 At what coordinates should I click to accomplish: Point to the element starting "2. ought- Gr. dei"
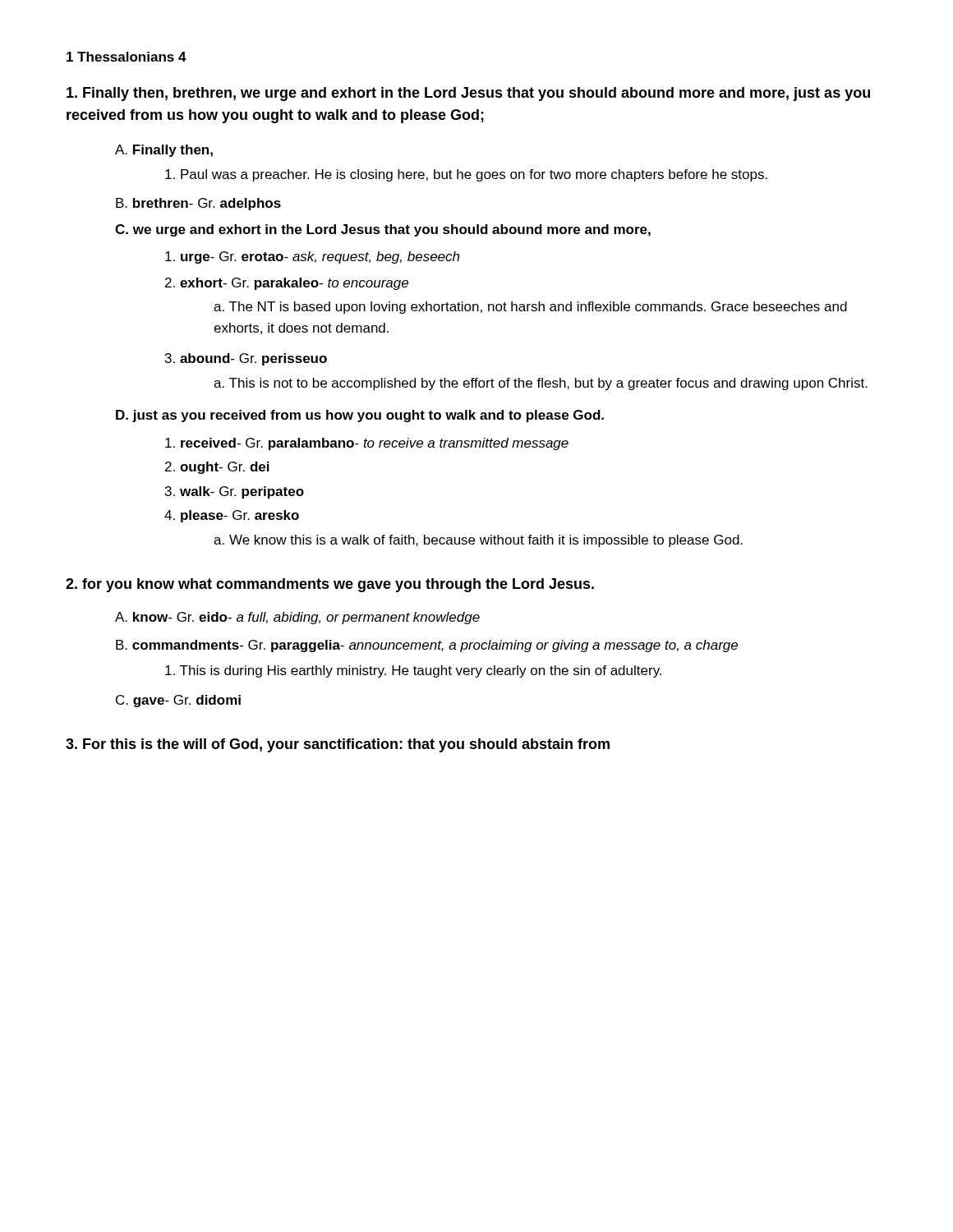217,467
